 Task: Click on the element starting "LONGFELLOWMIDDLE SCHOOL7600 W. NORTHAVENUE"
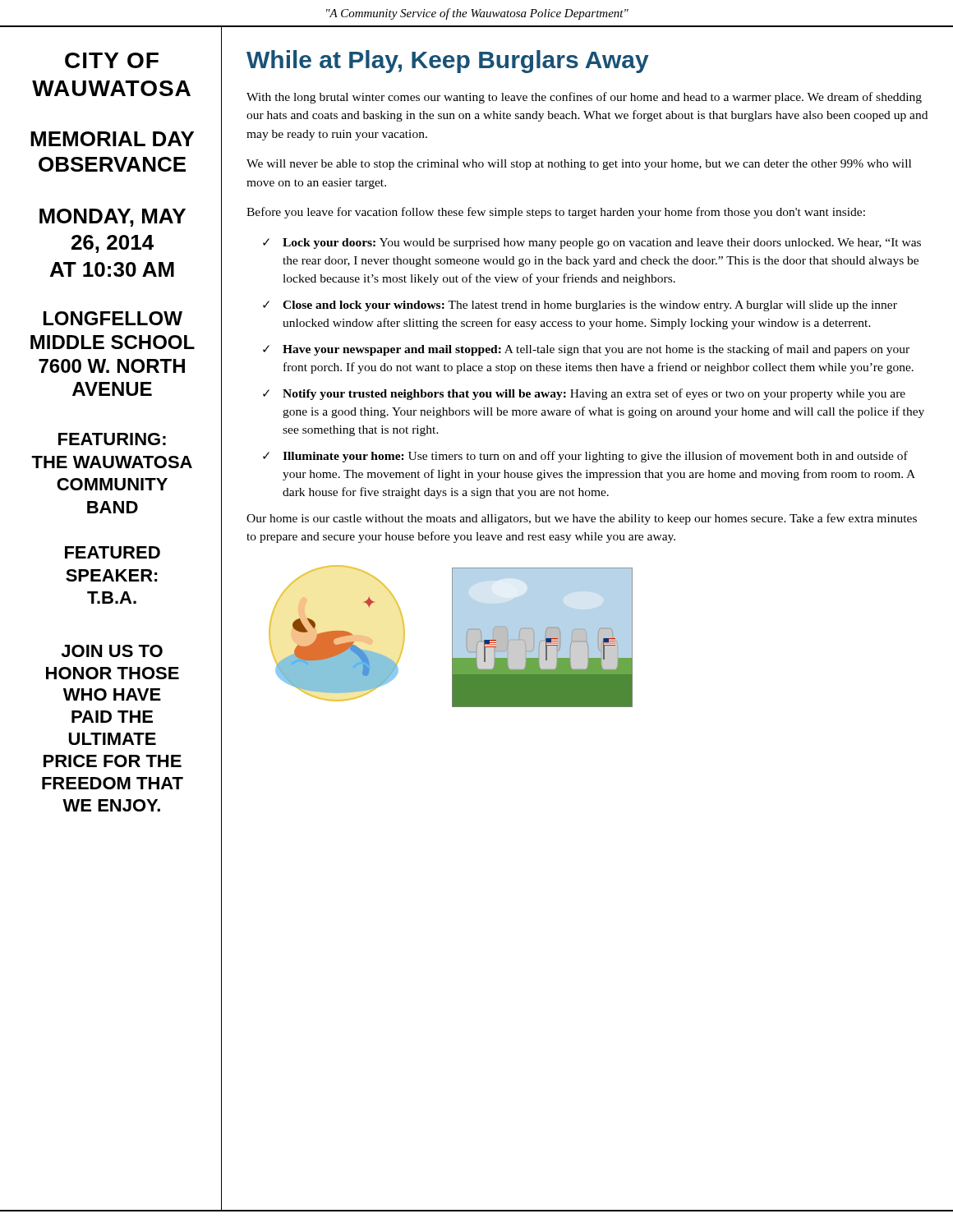coord(112,354)
